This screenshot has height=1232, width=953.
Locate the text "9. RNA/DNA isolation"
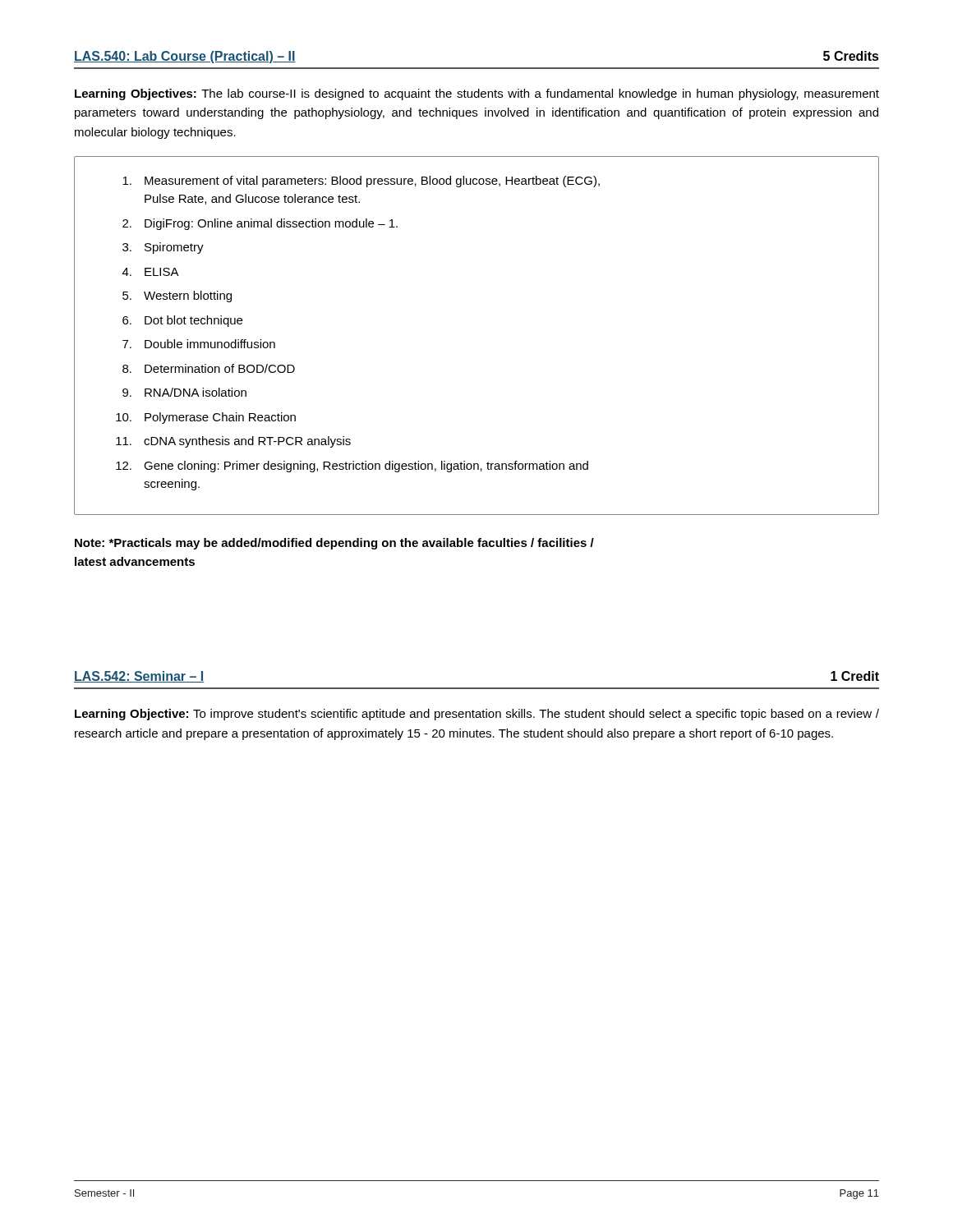tap(184, 392)
